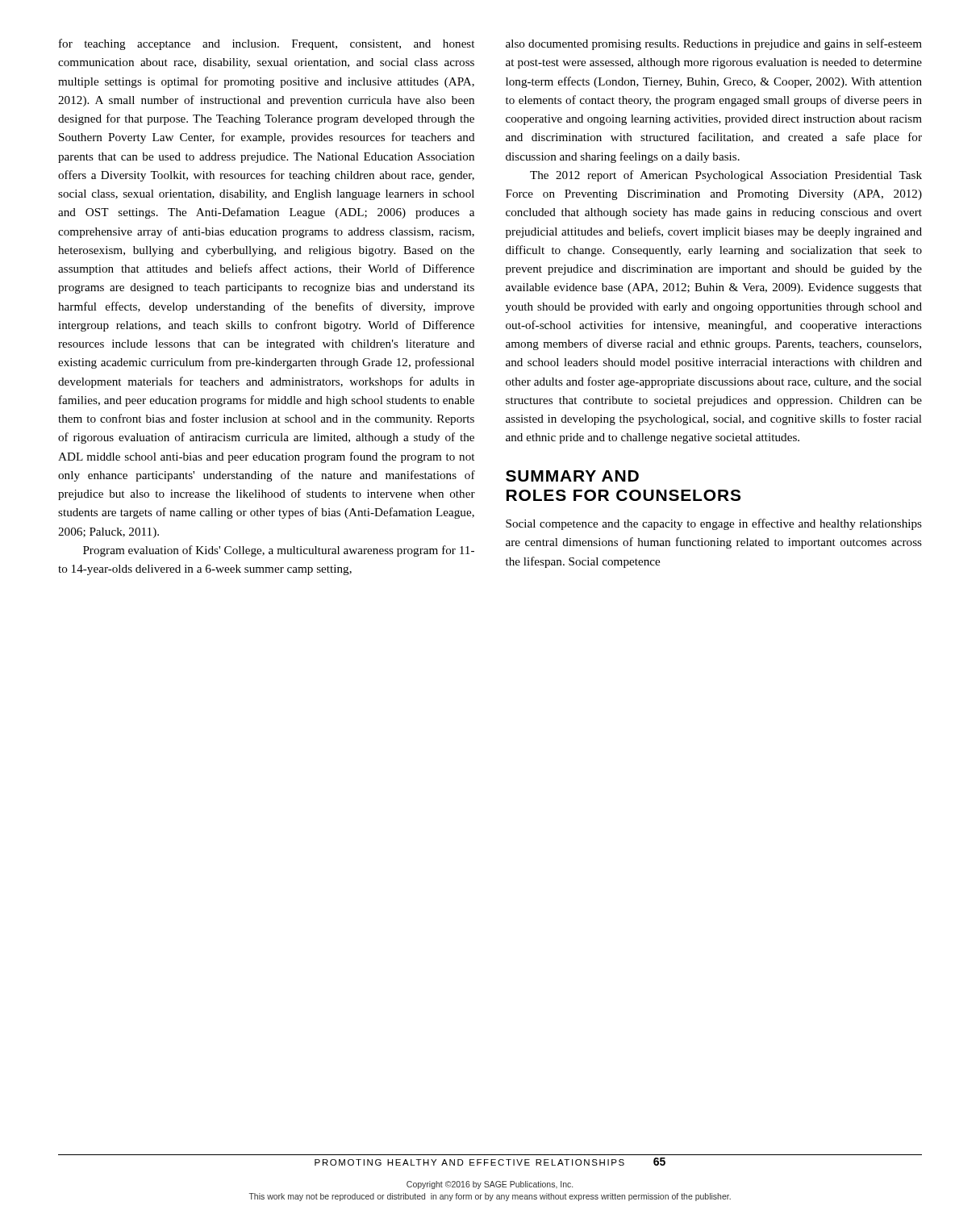Click the passage that begins "also documented promising"
The width and height of the screenshot is (980, 1210).
[714, 240]
